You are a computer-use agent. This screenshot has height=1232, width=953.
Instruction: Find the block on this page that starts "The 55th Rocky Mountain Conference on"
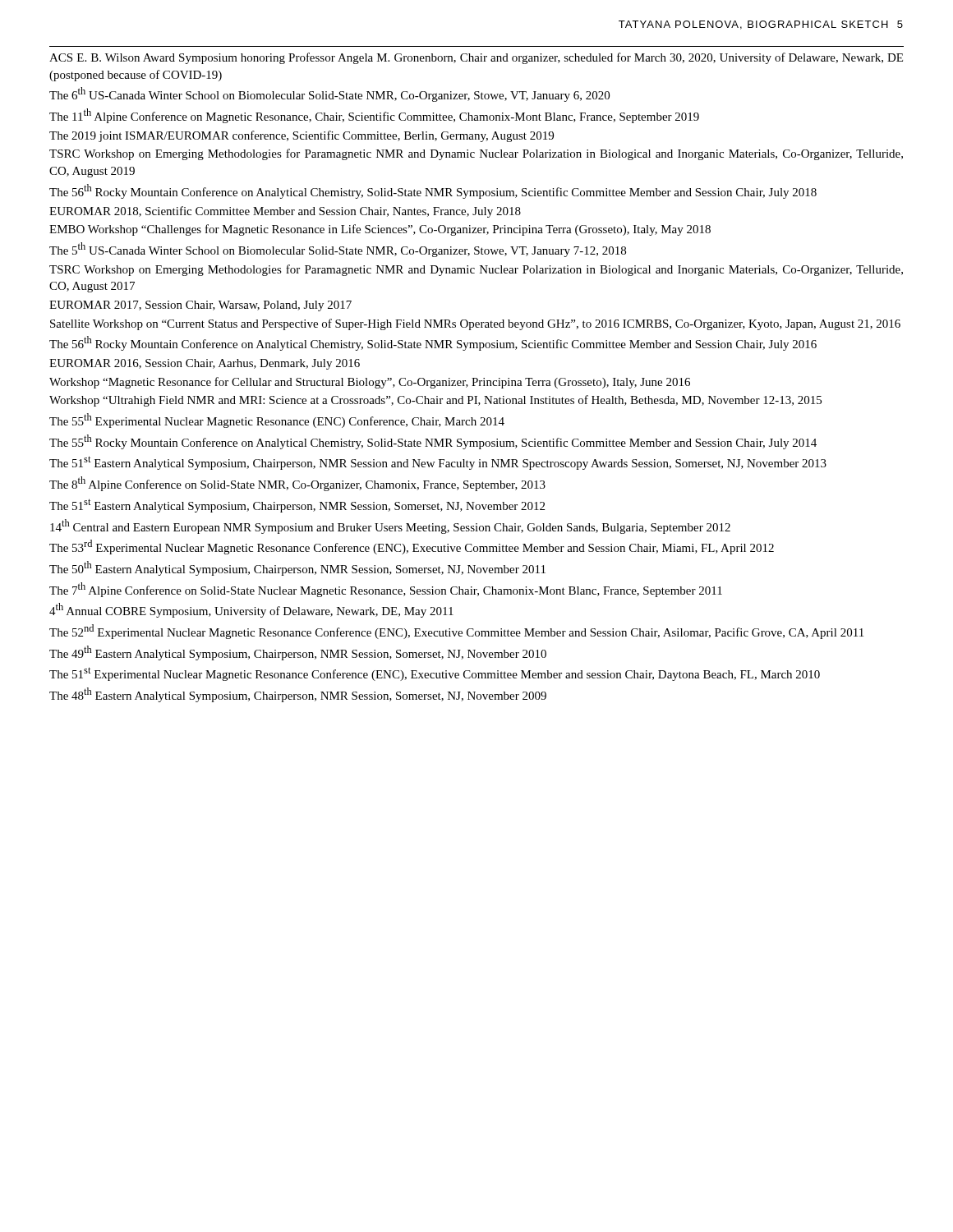(x=433, y=441)
